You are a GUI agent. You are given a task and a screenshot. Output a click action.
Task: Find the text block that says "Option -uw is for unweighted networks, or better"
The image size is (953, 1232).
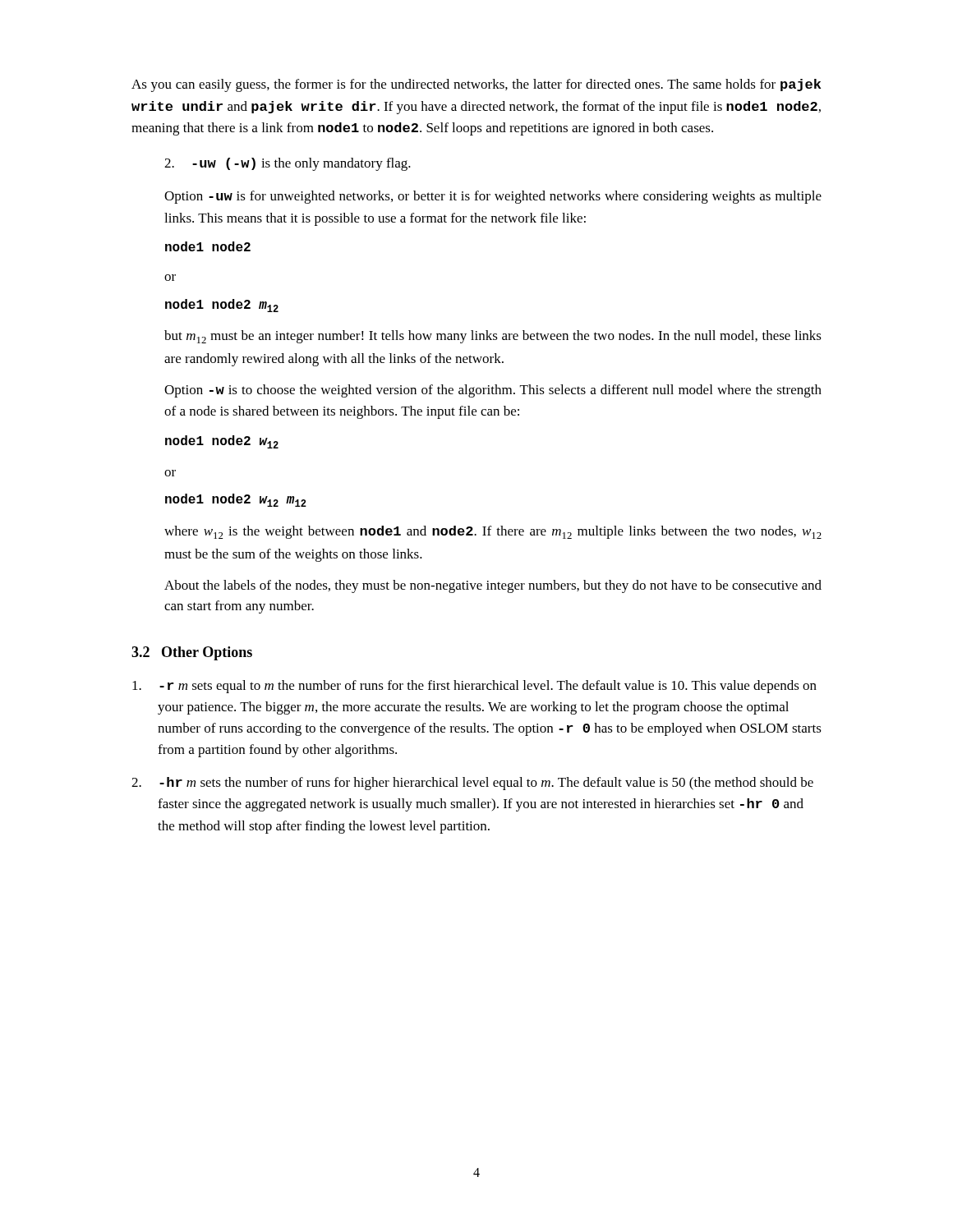tap(493, 207)
